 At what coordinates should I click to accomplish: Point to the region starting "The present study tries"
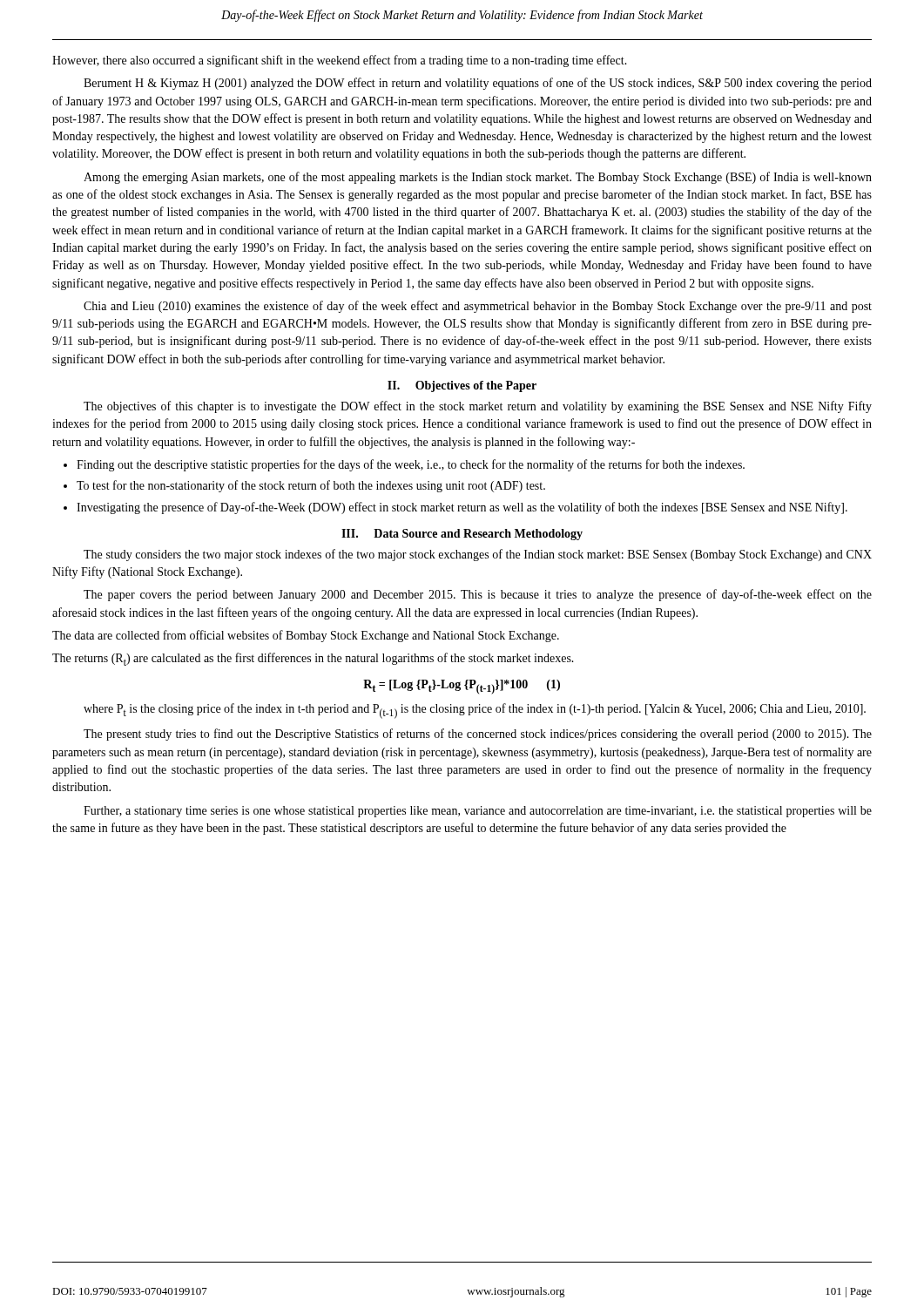point(462,762)
